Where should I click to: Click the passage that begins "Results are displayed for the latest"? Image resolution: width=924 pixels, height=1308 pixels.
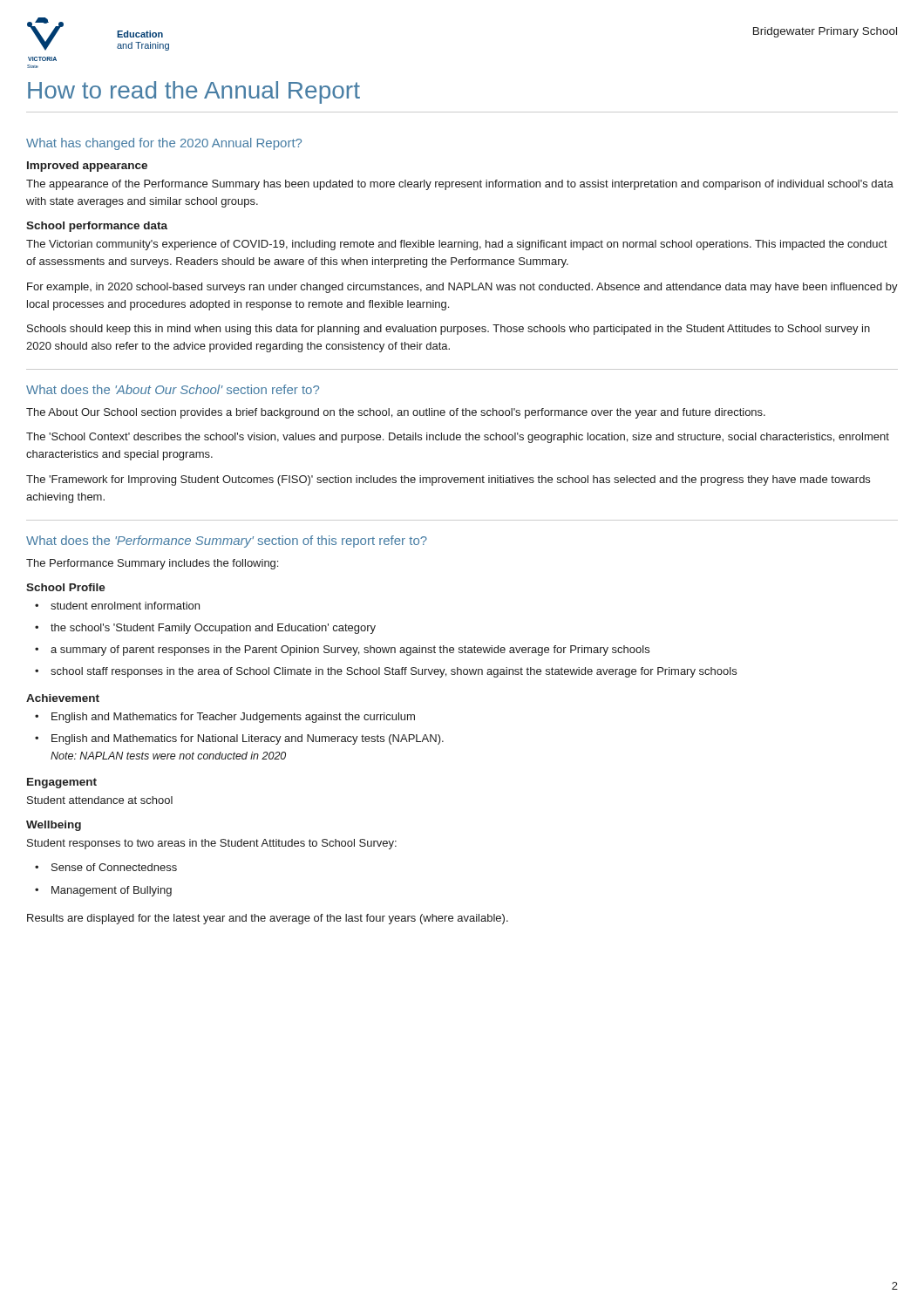coord(267,918)
